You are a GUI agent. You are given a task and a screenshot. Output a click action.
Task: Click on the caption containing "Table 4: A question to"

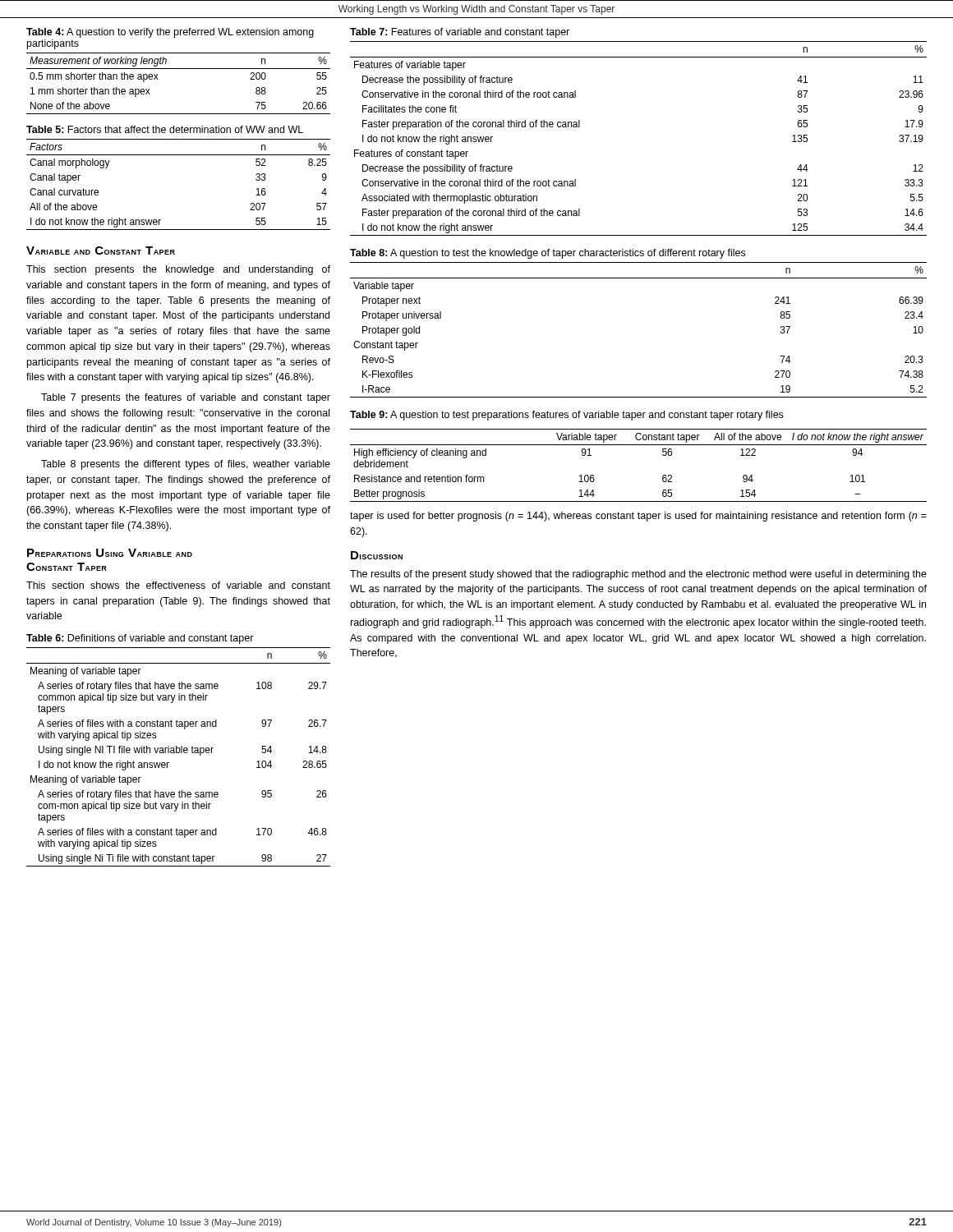click(170, 38)
